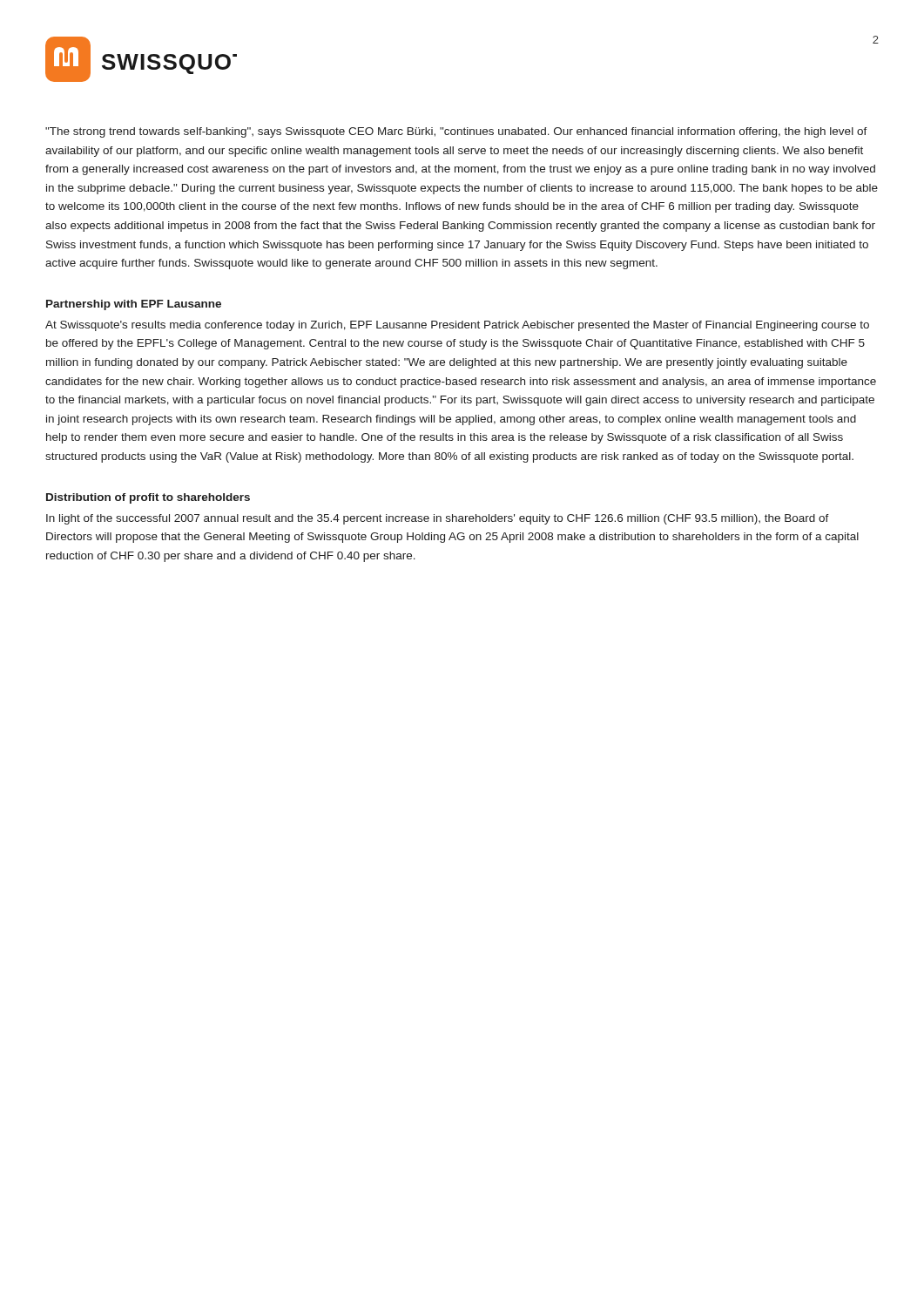Screen dimensions: 1307x924
Task: Where is the passage that starts "In light of the successful"?
Action: coord(452,536)
